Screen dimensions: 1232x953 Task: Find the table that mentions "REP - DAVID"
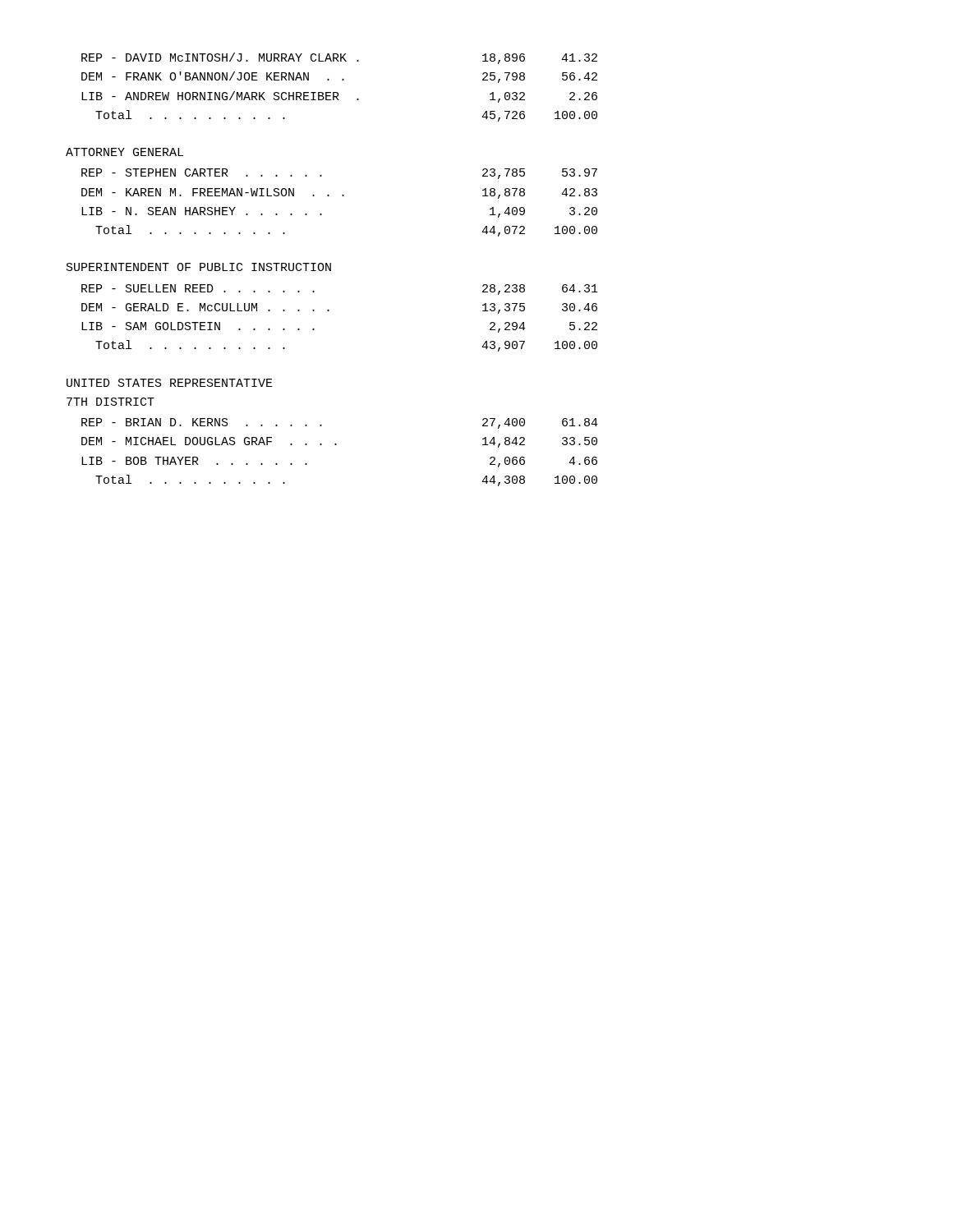(476, 87)
